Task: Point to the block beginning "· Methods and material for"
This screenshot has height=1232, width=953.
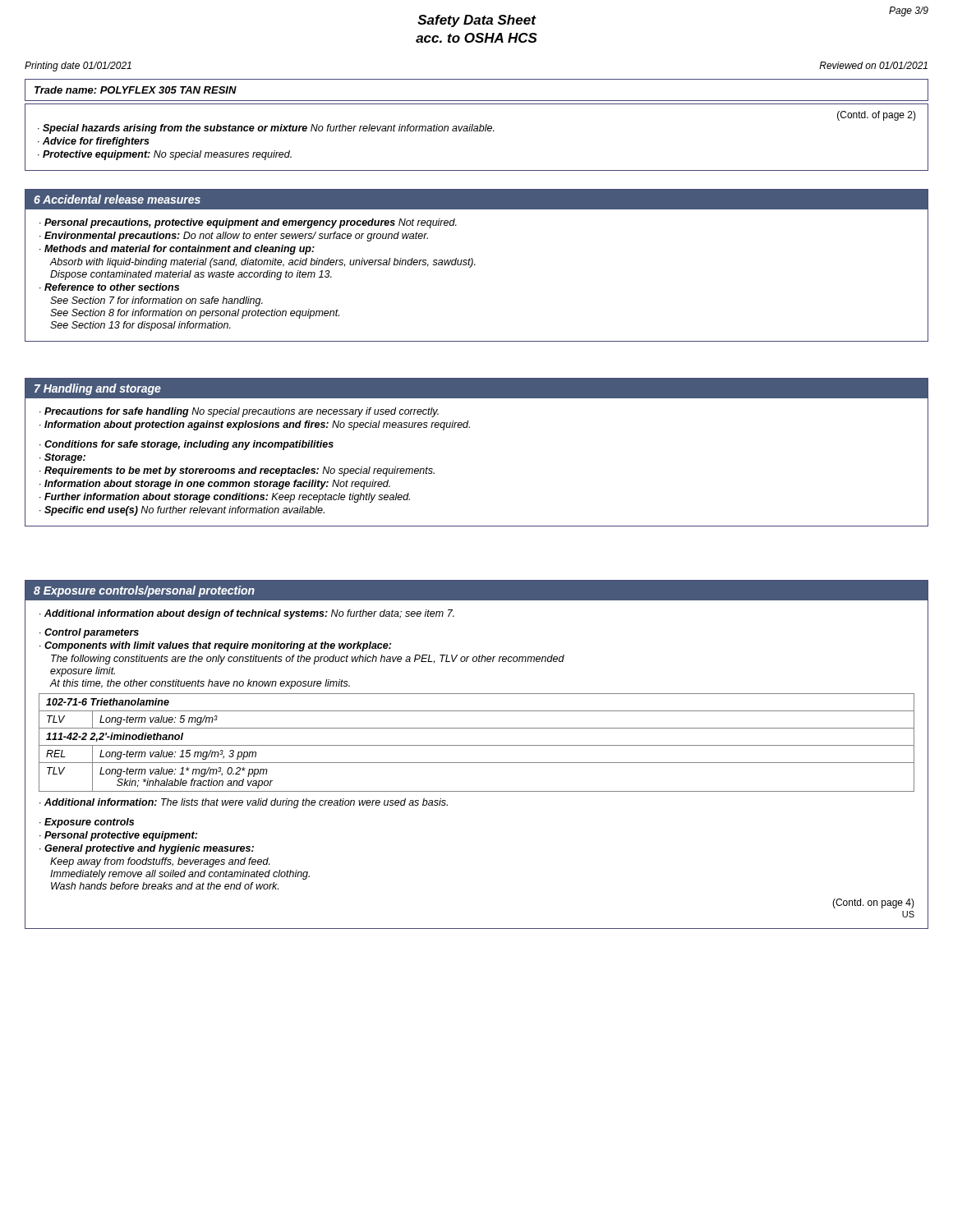Action: click(x=177, y=249)
